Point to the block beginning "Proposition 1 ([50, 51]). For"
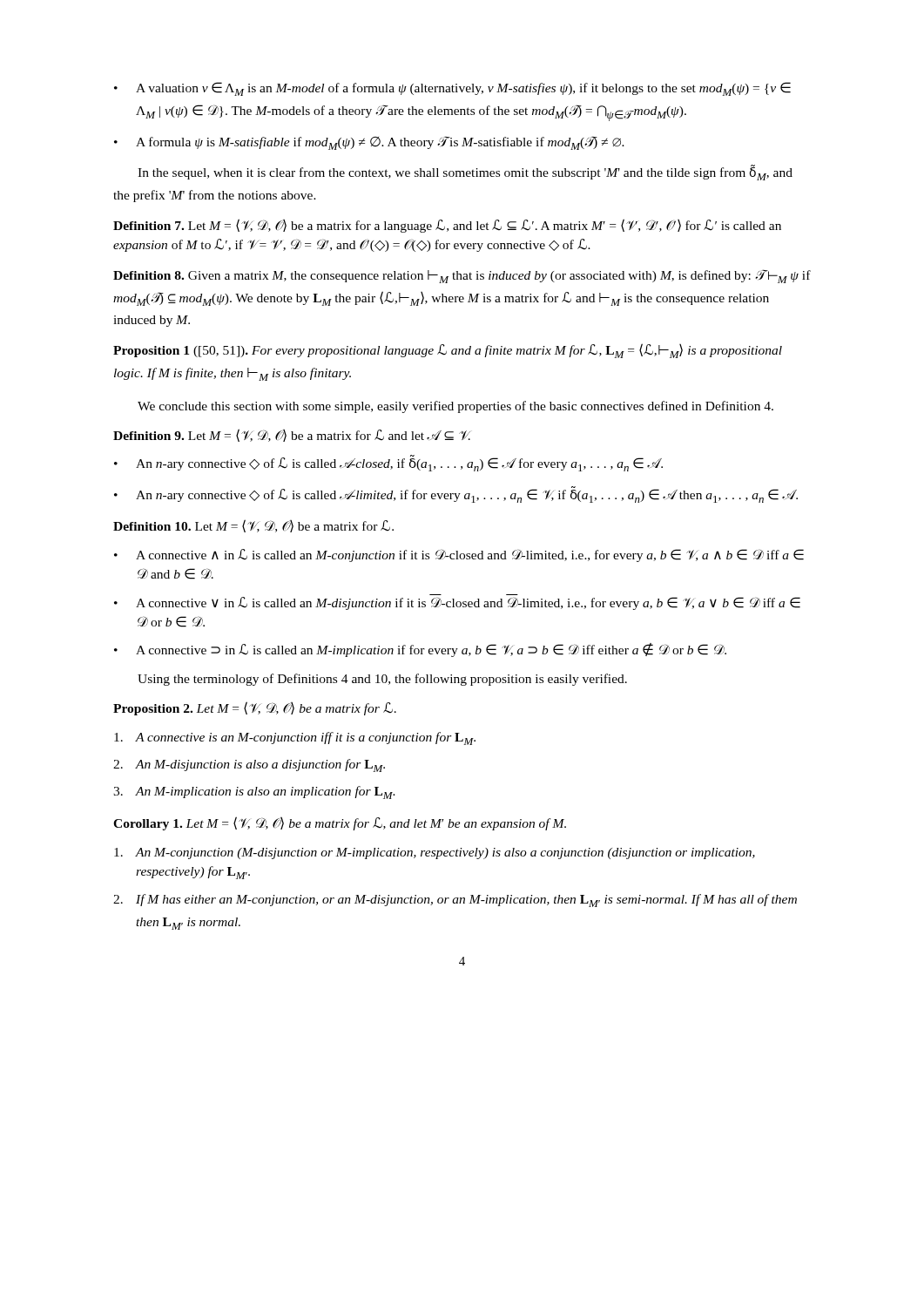 [x=448, y=363]
